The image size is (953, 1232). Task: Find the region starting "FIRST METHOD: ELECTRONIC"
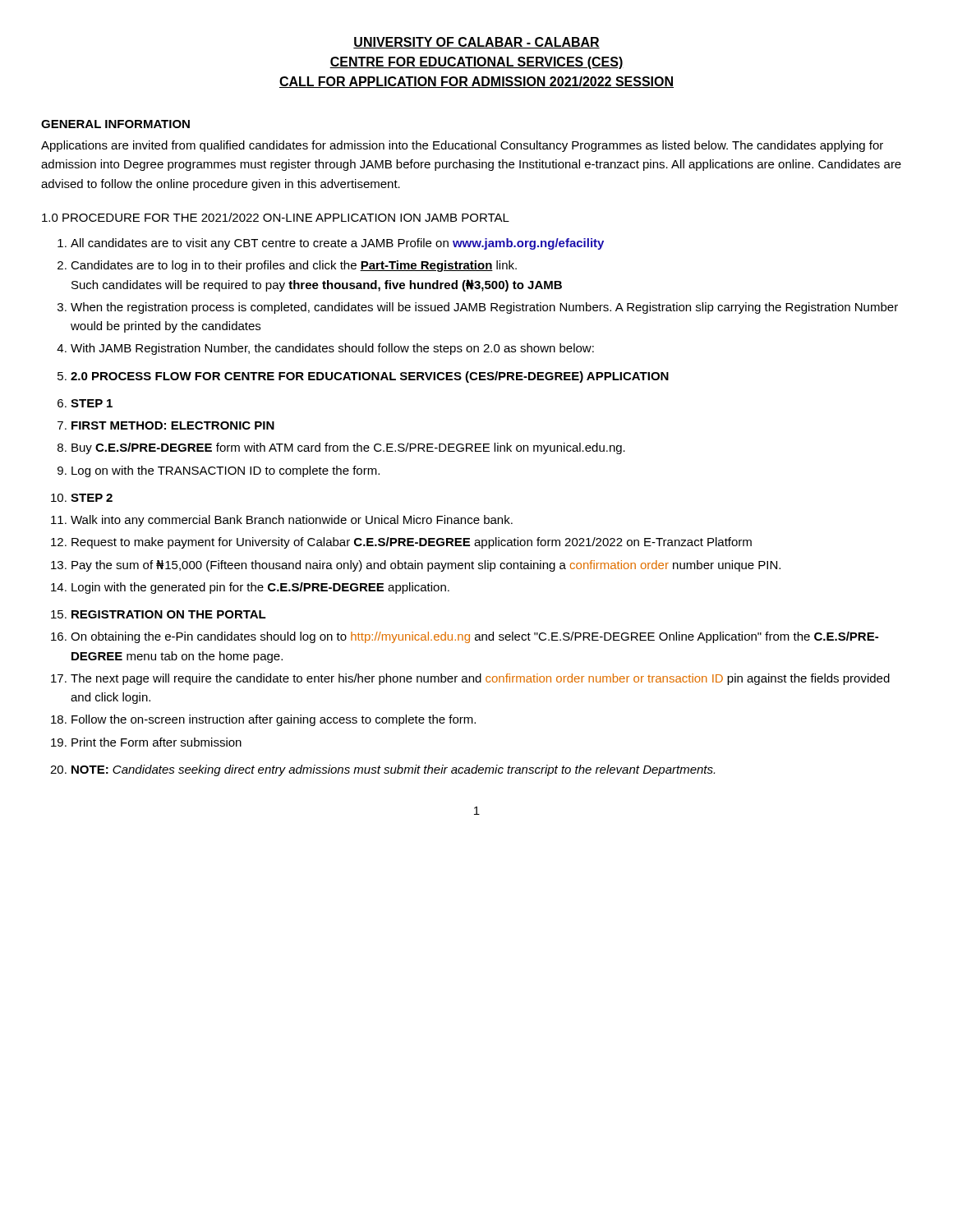click(173, 425)
